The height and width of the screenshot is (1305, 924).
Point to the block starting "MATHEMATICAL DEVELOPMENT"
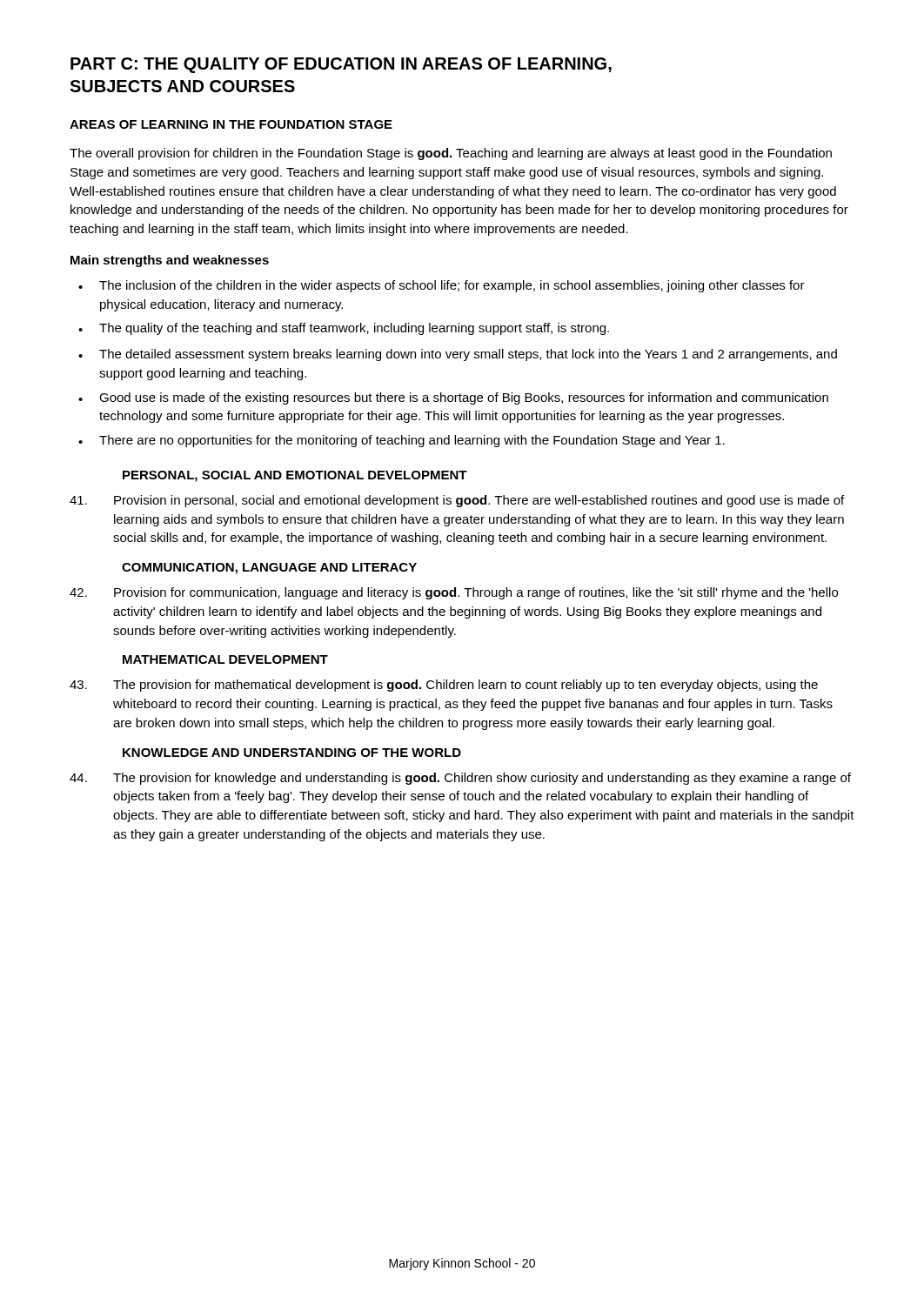click(x=225, y=659)
